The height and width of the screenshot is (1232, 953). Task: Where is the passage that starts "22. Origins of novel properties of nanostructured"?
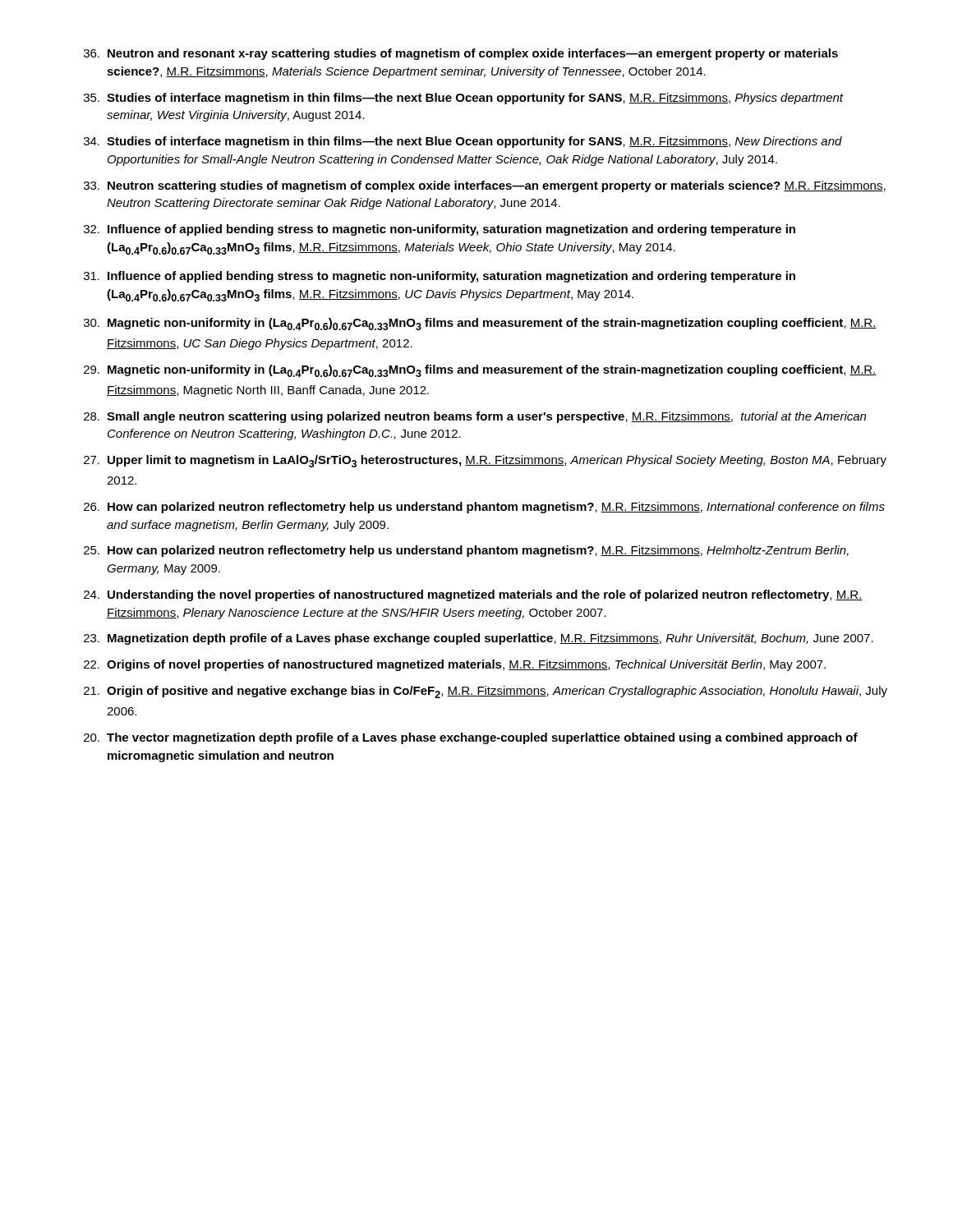tap(476, 664)
